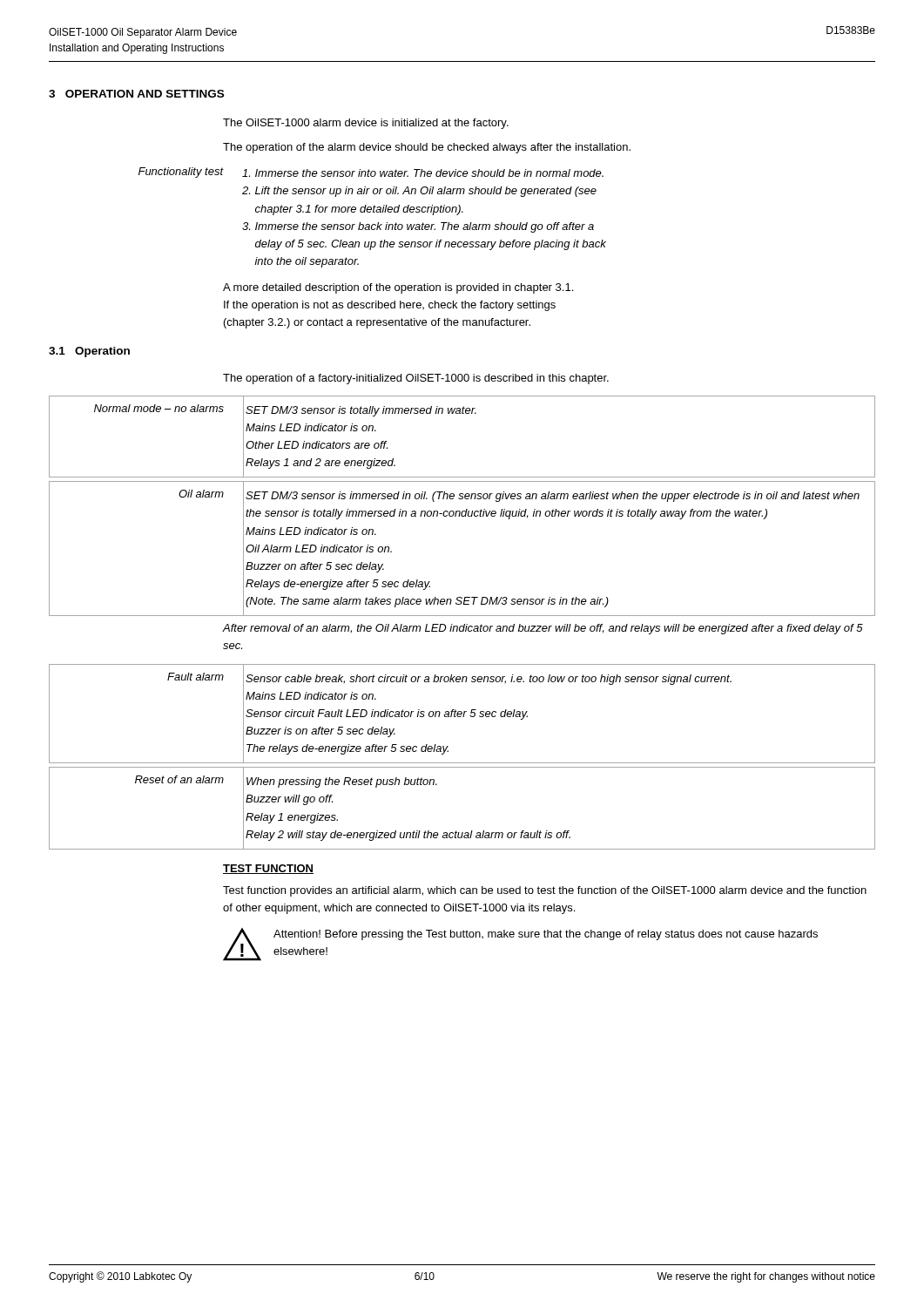The image size is (924, 1307).
Task: Find the region starting "A more detailed"
Action: coord(399,305)
